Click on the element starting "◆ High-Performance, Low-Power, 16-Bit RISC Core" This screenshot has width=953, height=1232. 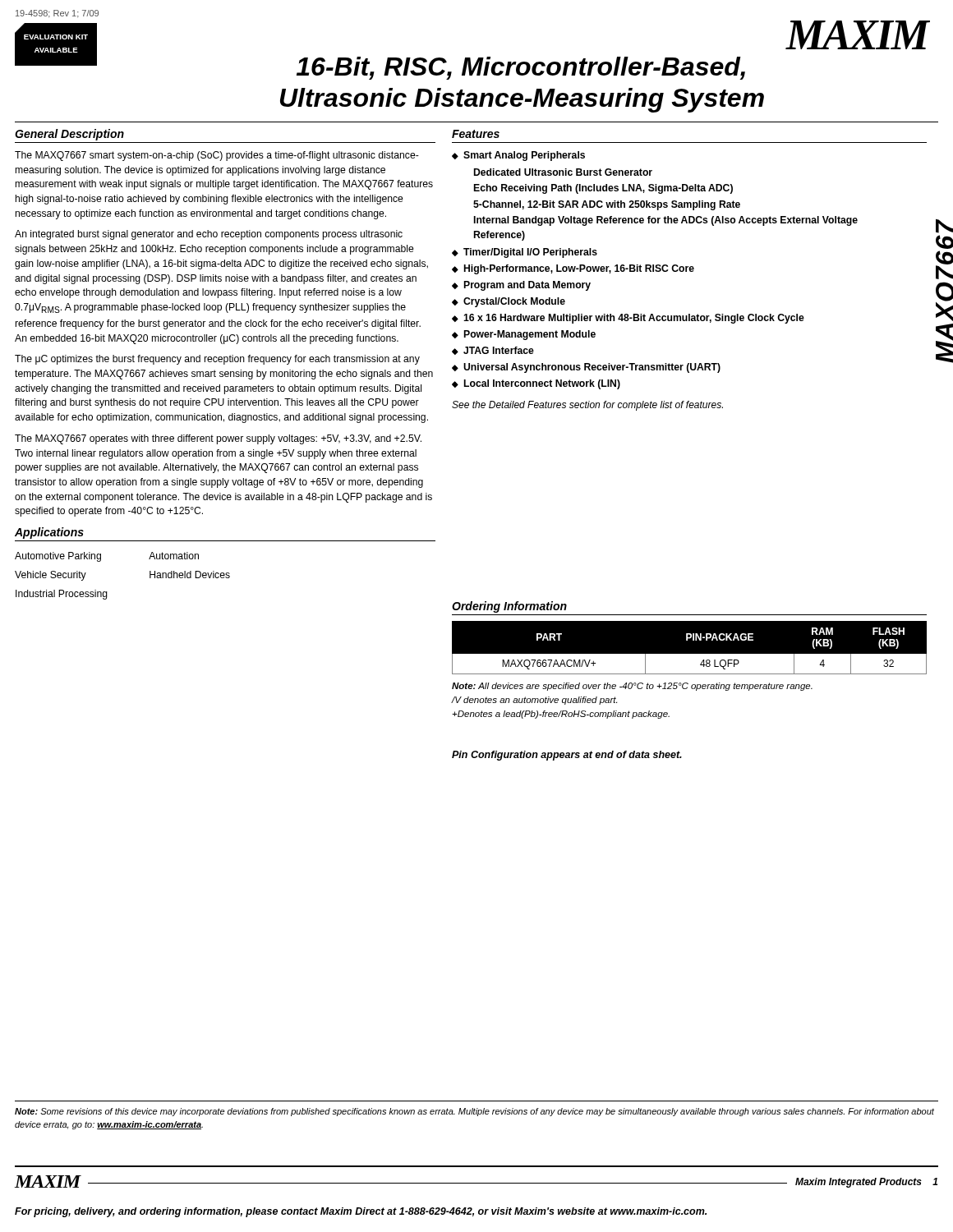point(573,269)
